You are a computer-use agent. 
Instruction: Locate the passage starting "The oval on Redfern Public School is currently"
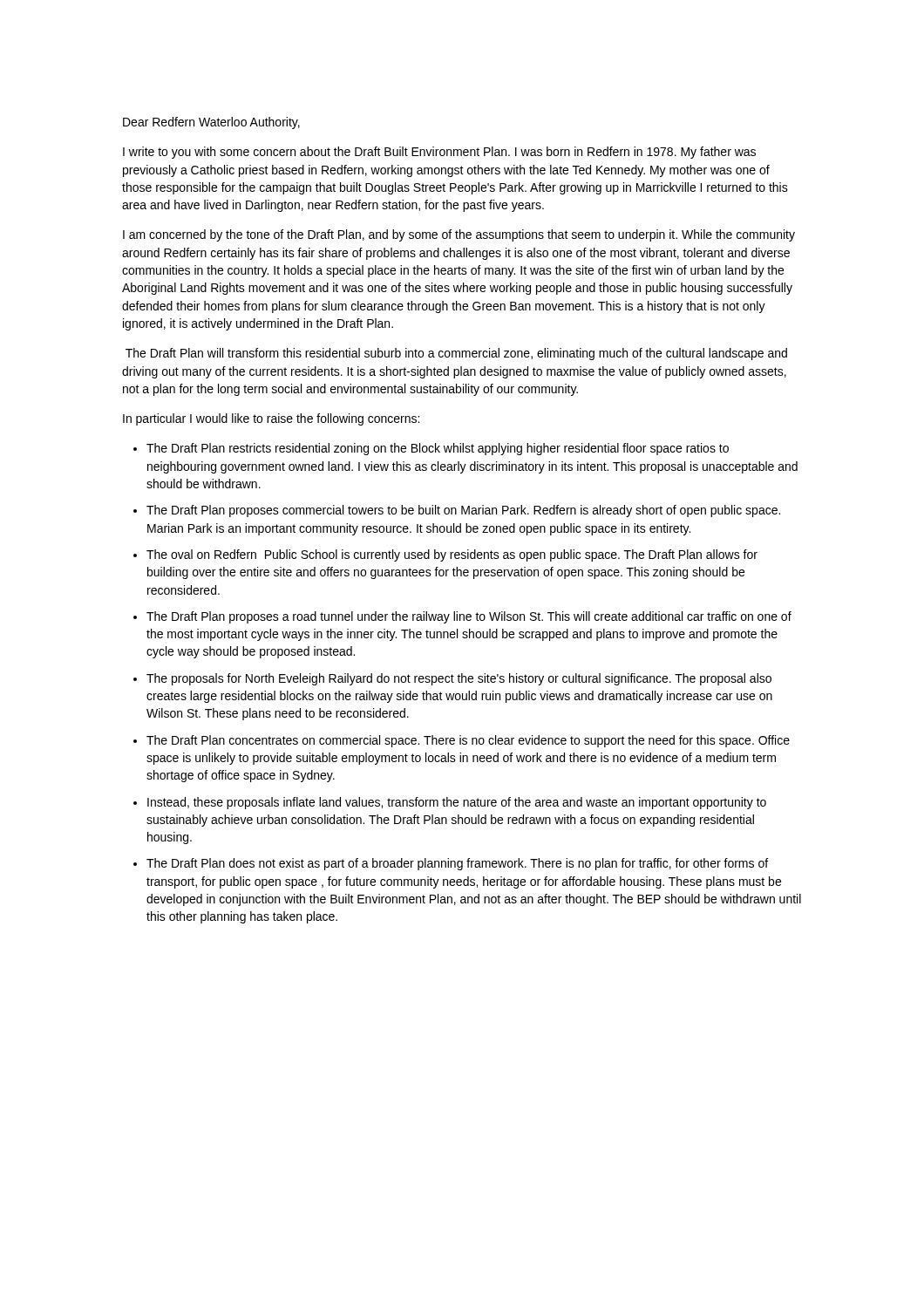(452, 572)
